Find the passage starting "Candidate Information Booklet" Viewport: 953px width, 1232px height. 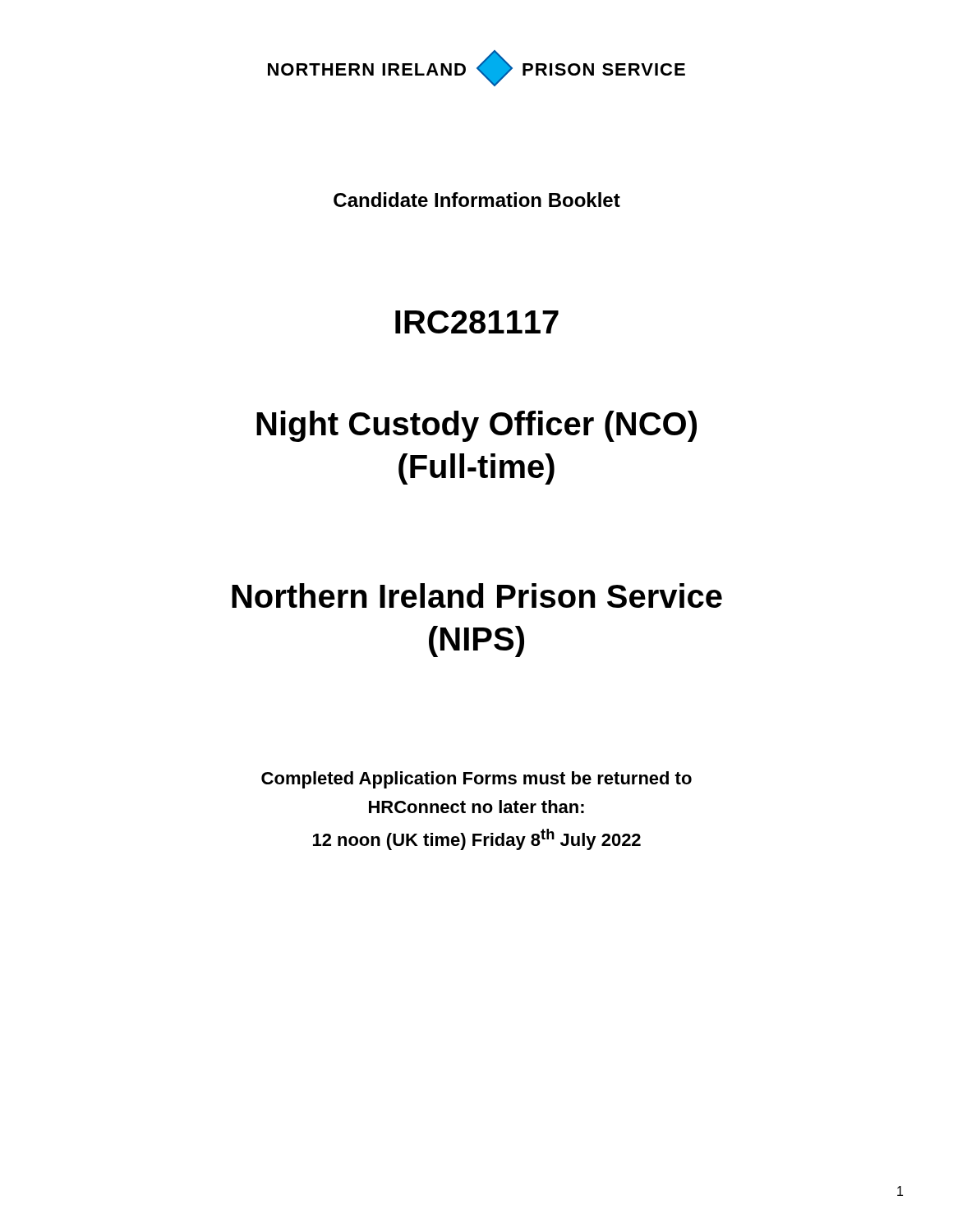(x=476, y=200)
